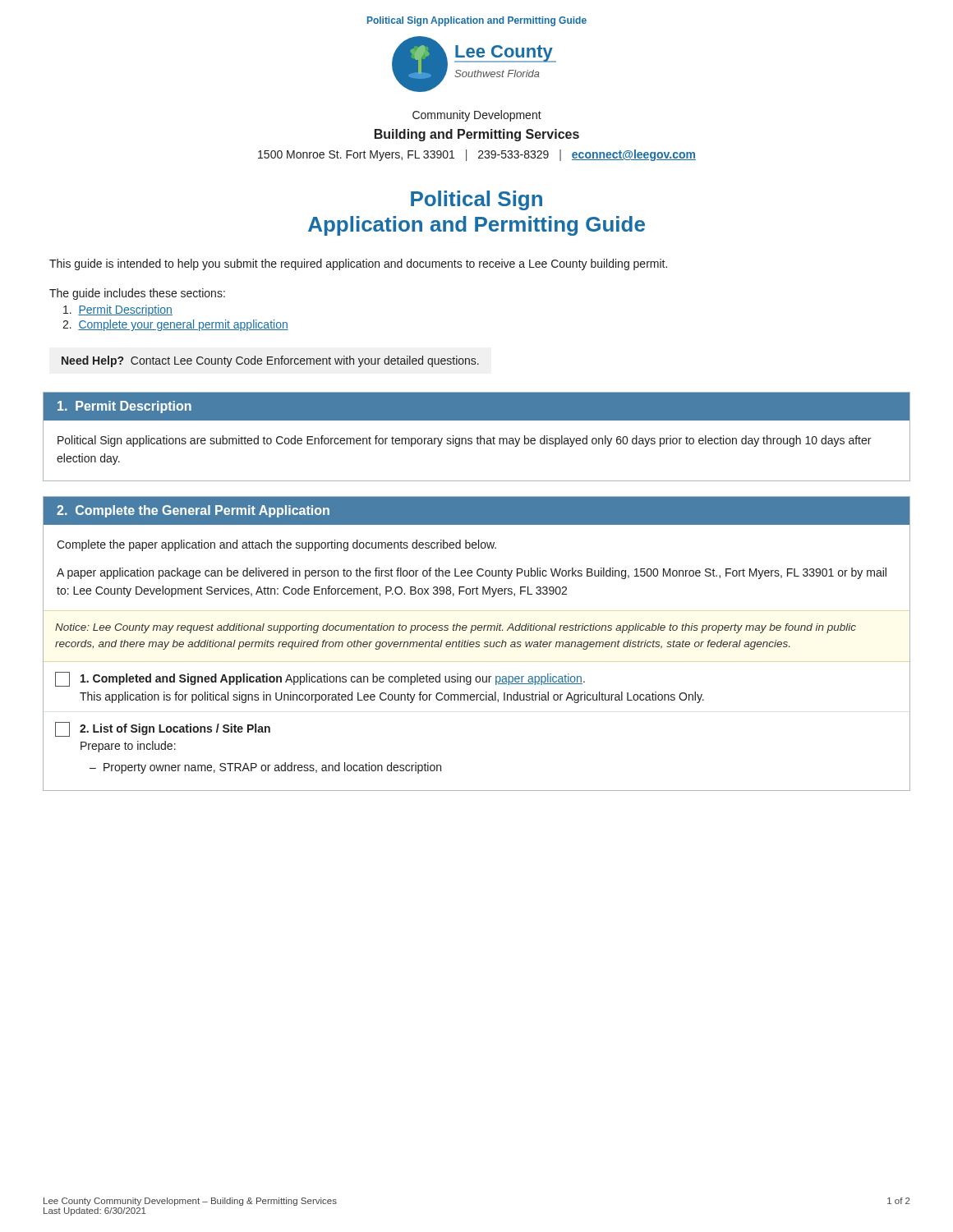
Task: Select the logo
Action: pyautogui.click(x=476, y=65)
